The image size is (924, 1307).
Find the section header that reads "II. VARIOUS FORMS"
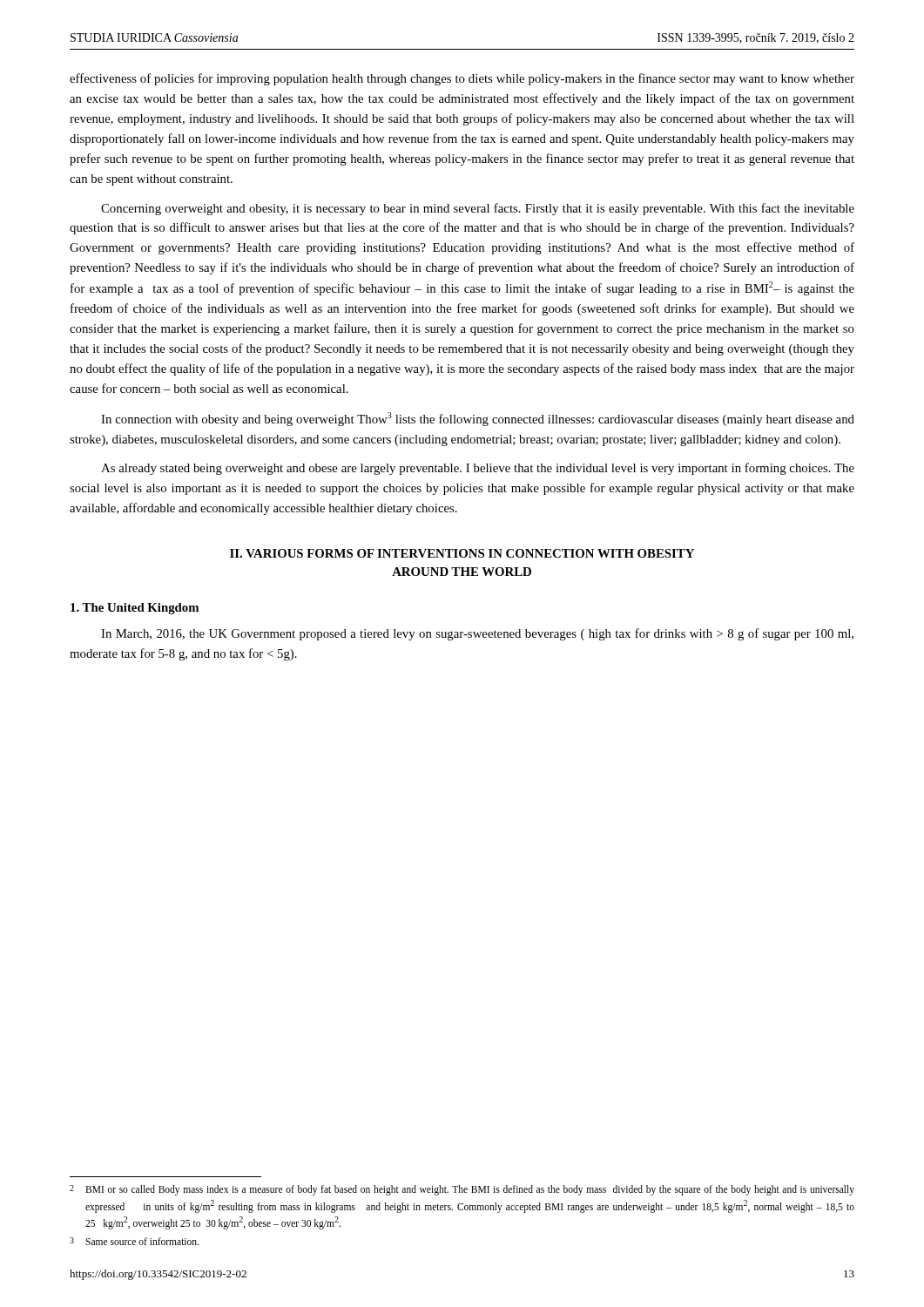462,562
